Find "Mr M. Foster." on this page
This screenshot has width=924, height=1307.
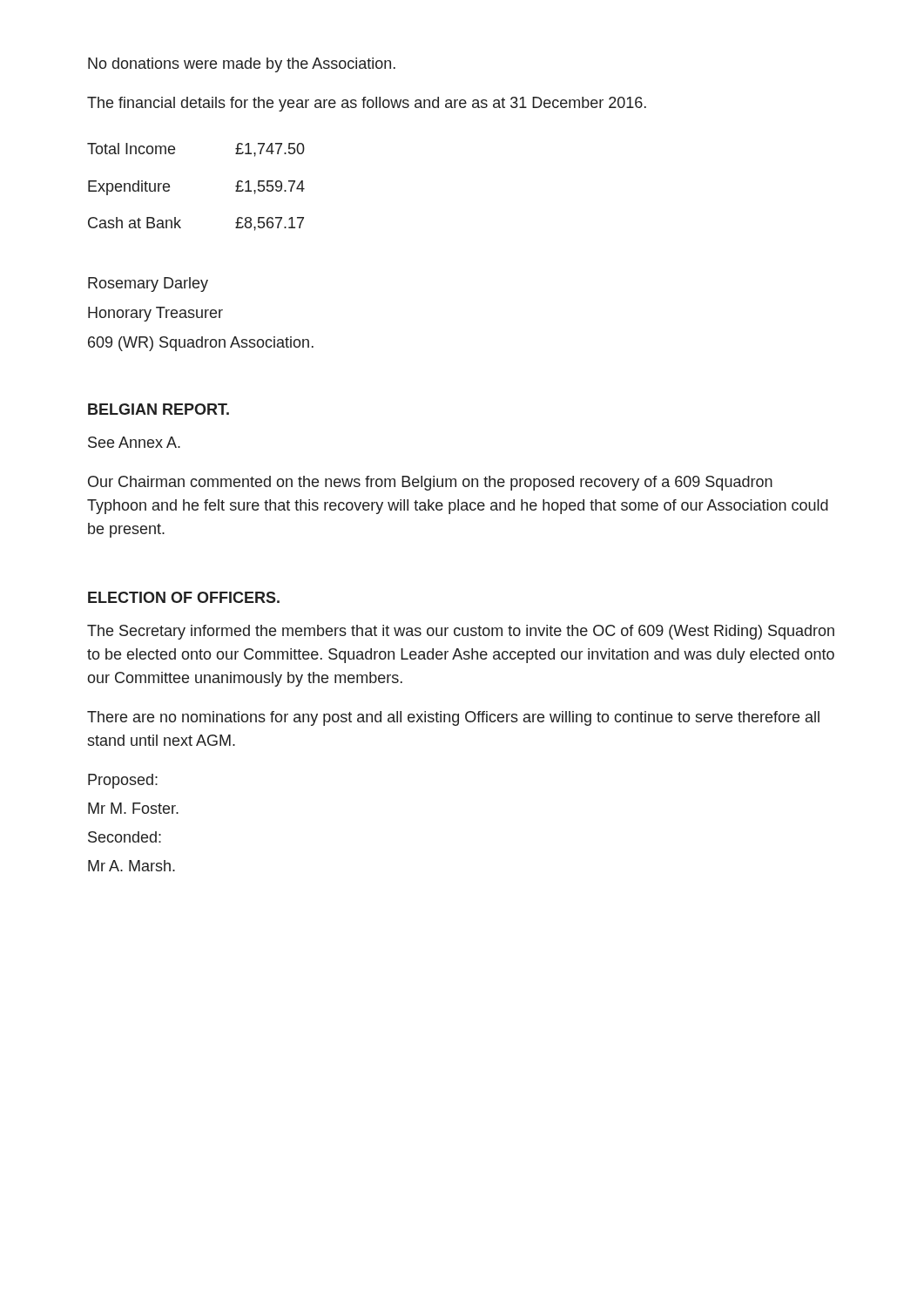pyautogui.click(x=133, y=809)
